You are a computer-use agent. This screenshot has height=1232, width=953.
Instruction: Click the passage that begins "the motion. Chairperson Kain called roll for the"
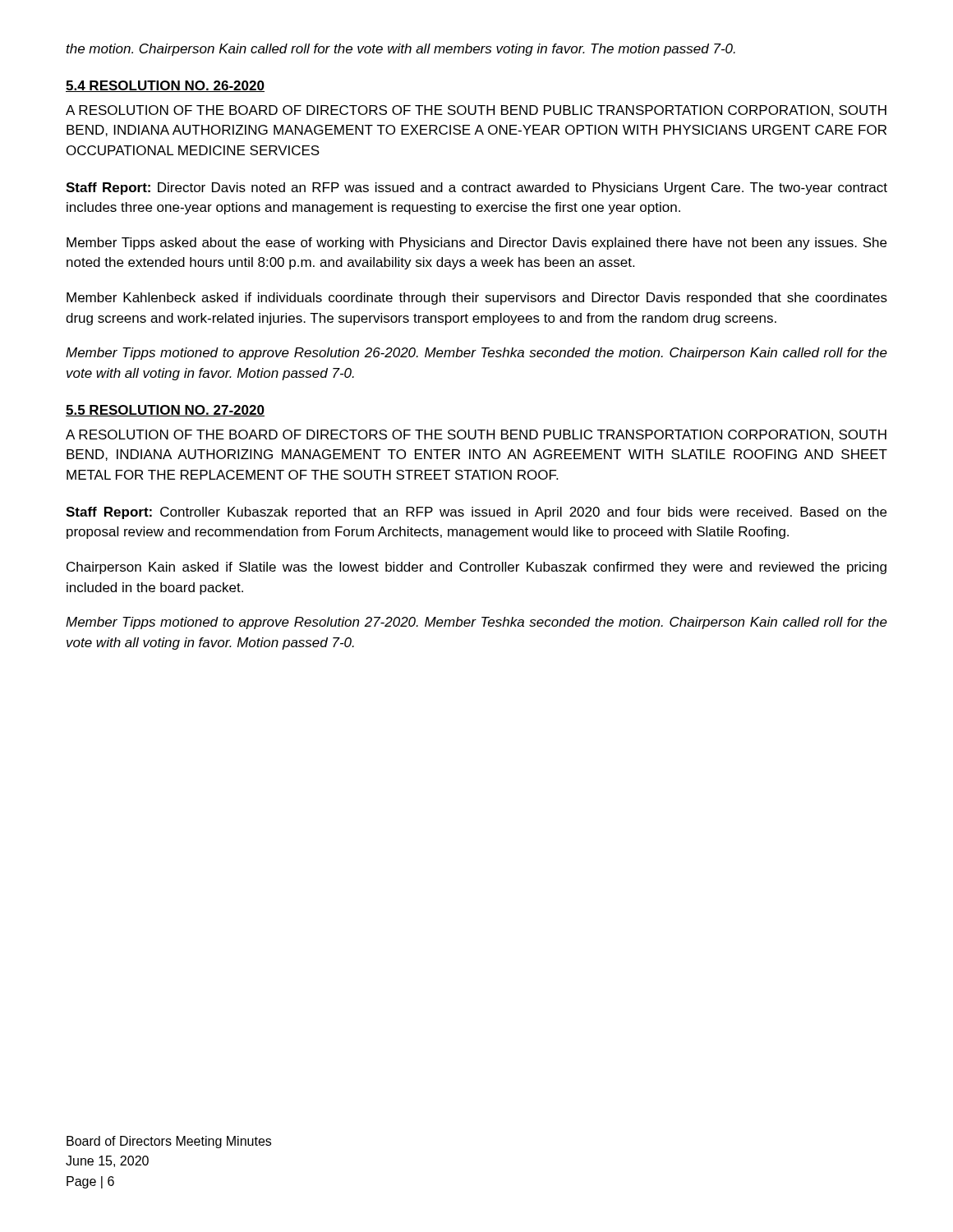click(x=401, y=49)
